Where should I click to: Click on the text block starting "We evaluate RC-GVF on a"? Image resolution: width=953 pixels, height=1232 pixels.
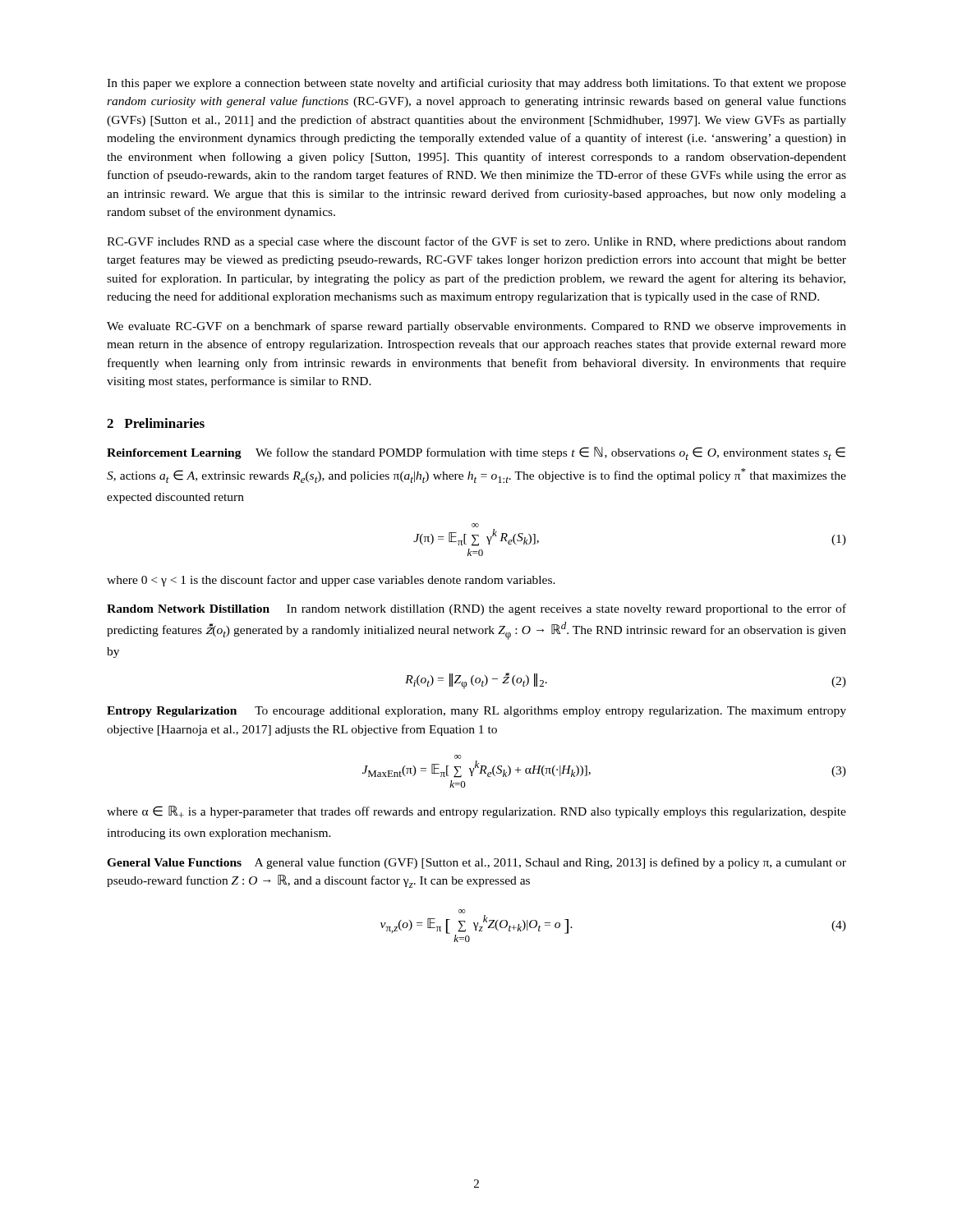coord(476,353)
